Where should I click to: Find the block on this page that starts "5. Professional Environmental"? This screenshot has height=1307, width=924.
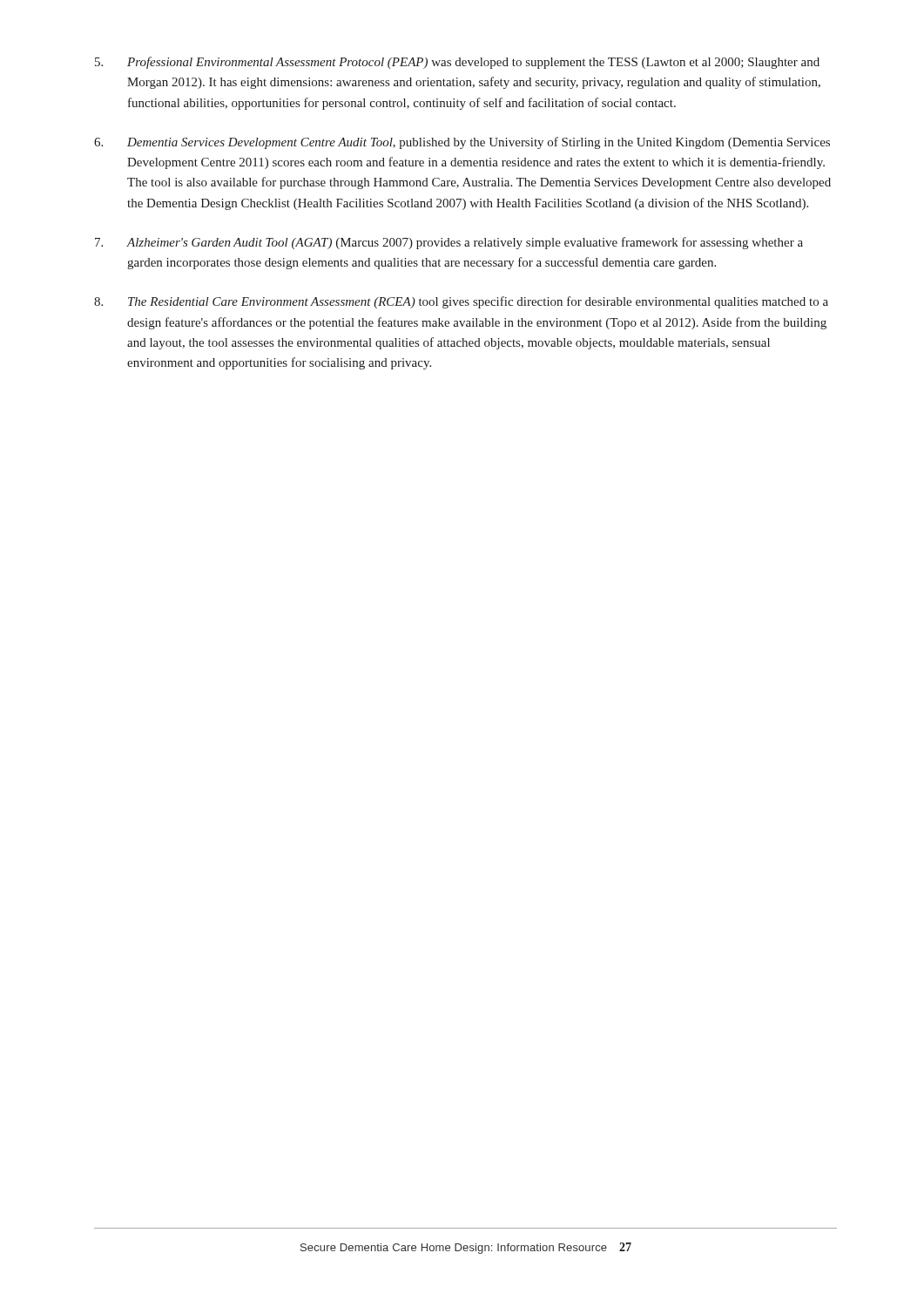(465, 83)
